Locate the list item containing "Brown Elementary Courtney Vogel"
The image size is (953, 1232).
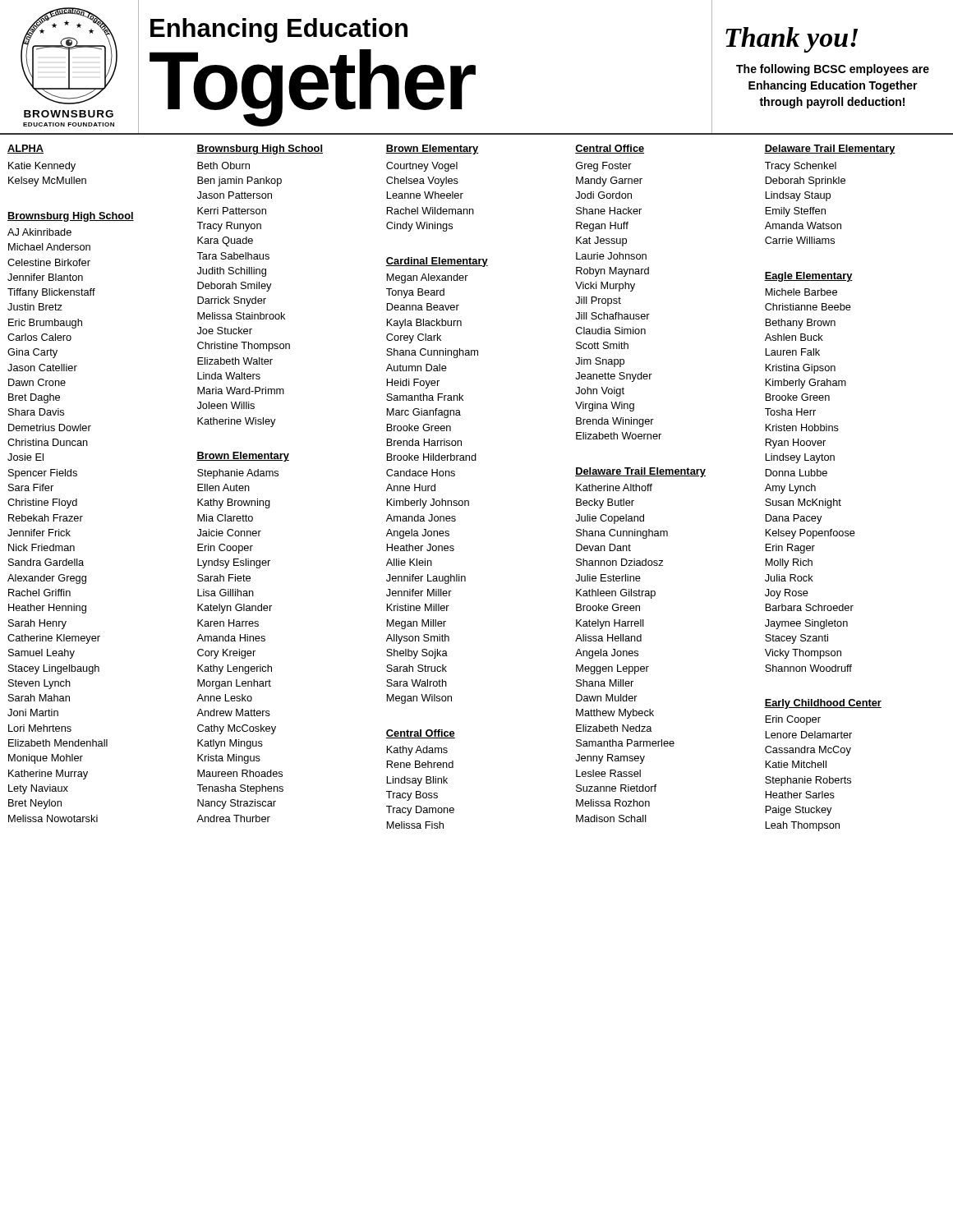pos(432,149)
